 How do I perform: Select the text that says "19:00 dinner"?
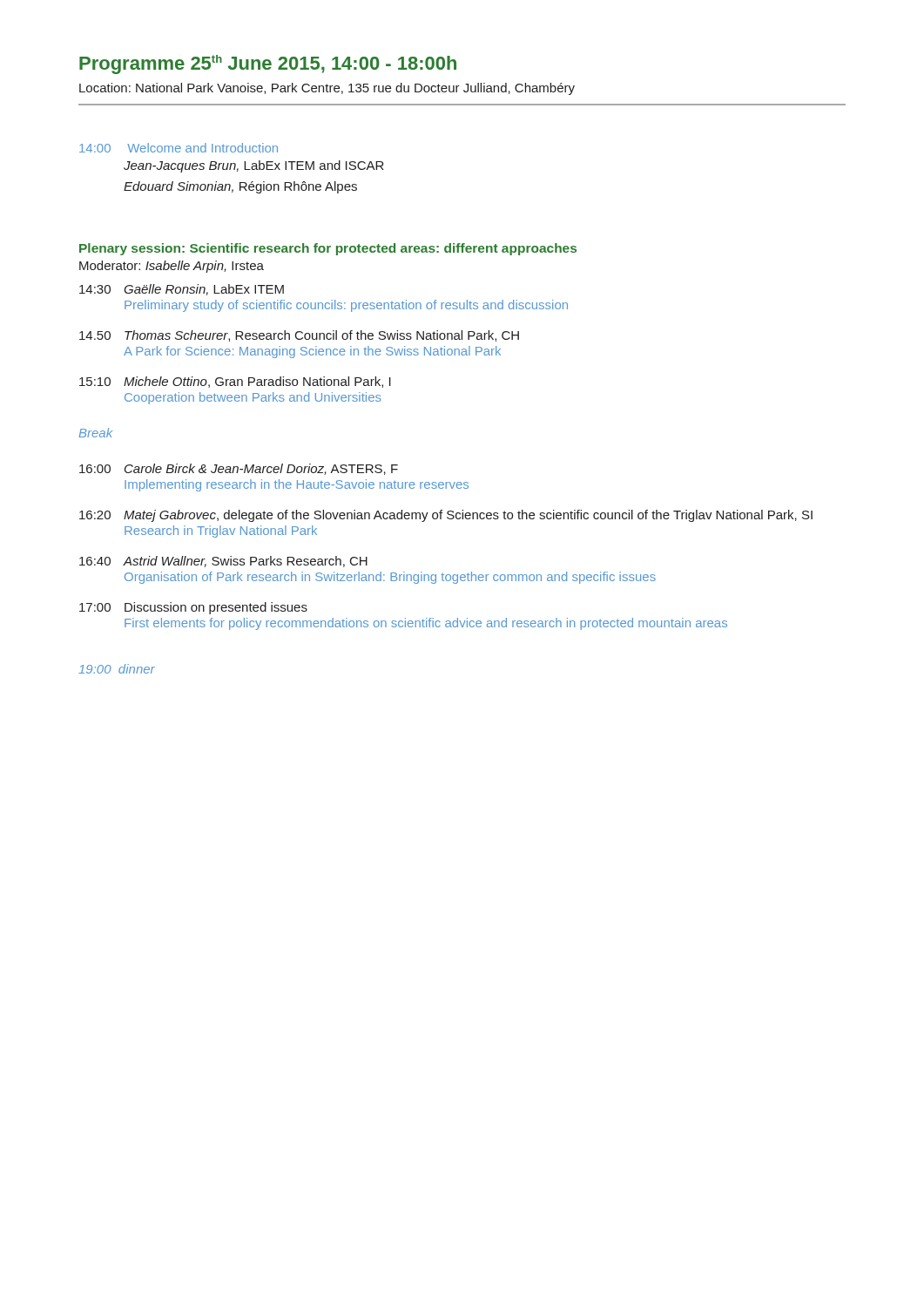point(117,669)
